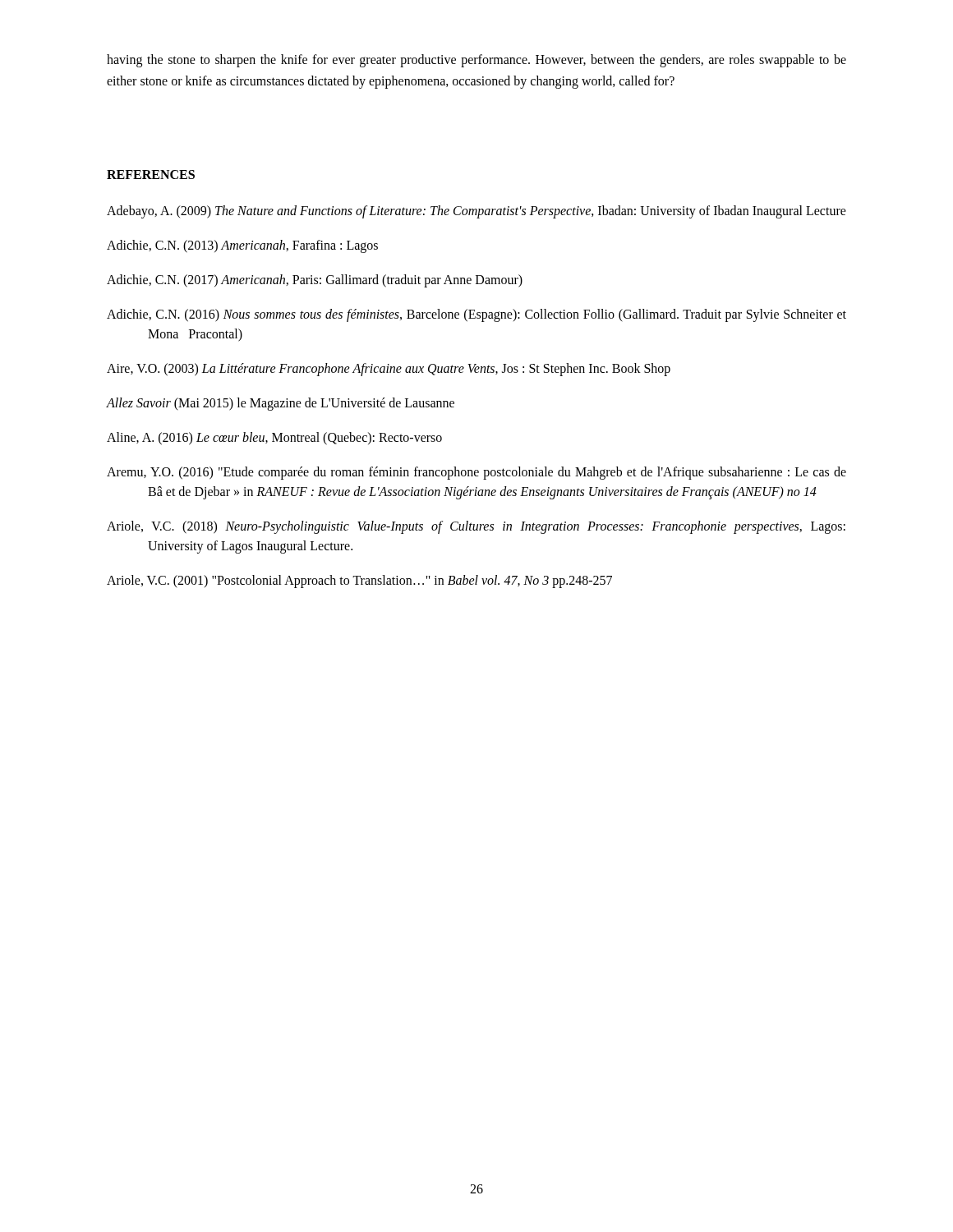Screen dimensions: 1232x953
Task: Select the list item that reads "Ariole, V.C. (2001) "Postcolonial"
Action: pyautogui.click(x=360, y=580)
